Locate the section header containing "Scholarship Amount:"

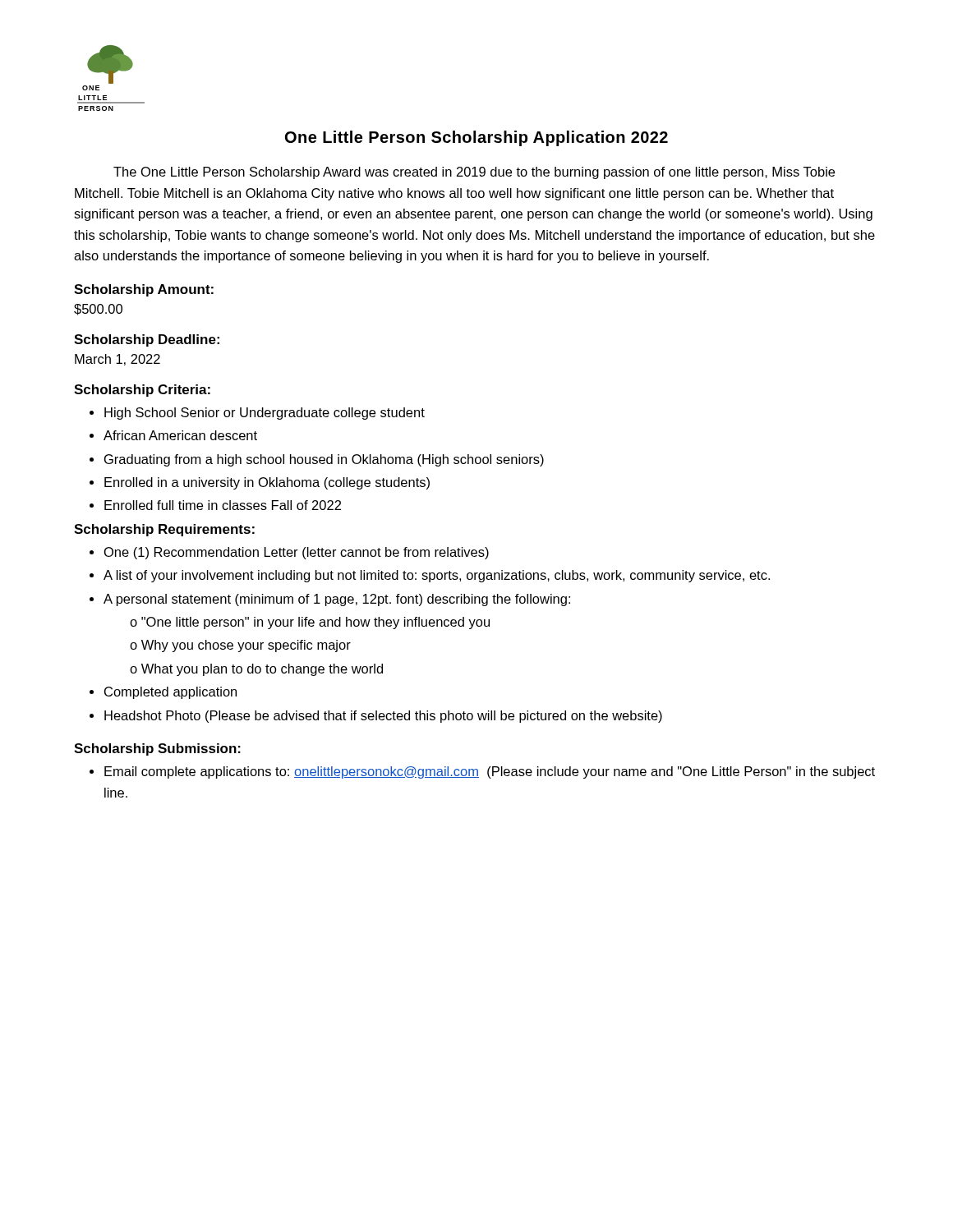pyautogui.click(x=144, y=289)
